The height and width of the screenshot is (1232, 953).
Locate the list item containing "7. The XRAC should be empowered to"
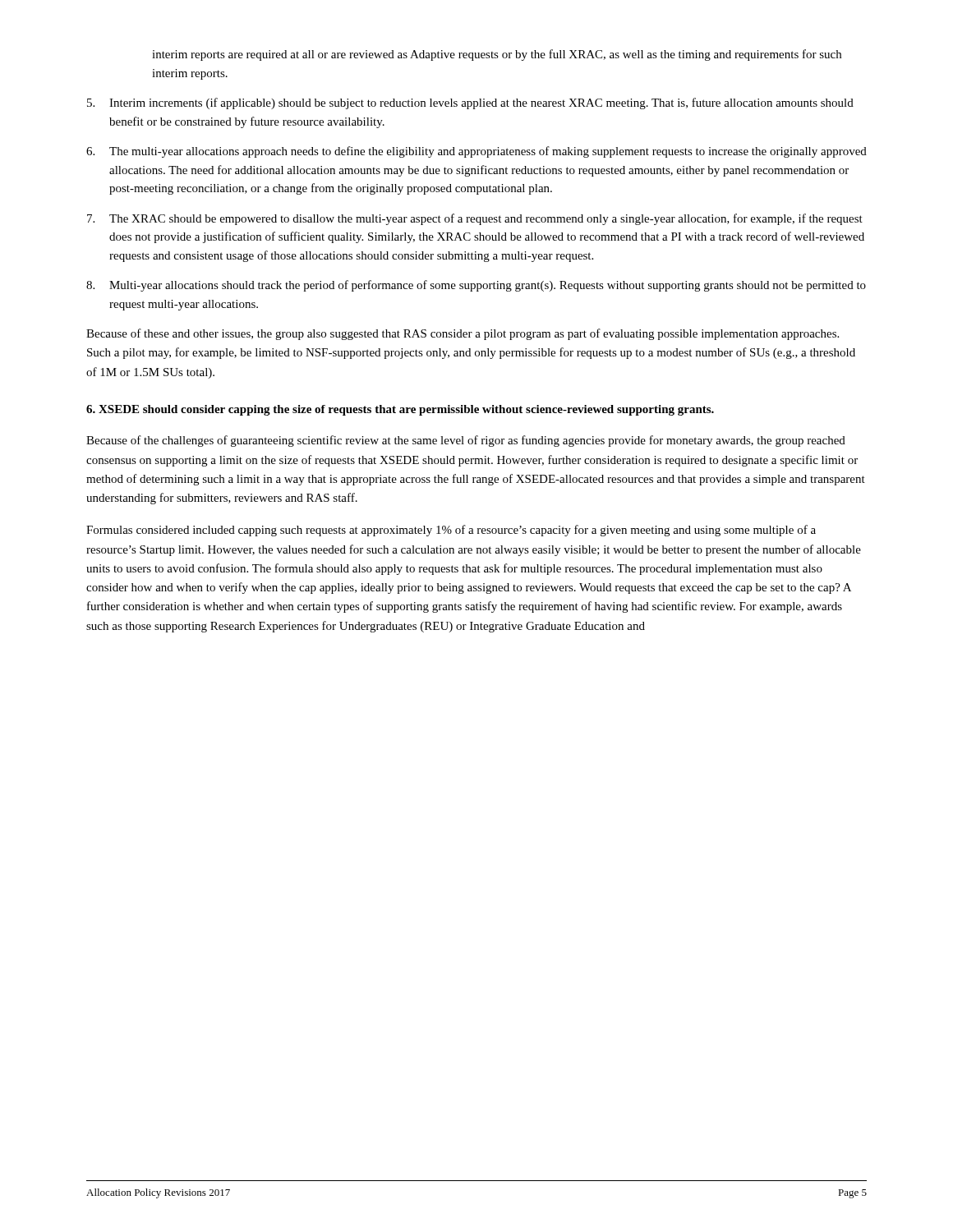[x=476, y=237]
